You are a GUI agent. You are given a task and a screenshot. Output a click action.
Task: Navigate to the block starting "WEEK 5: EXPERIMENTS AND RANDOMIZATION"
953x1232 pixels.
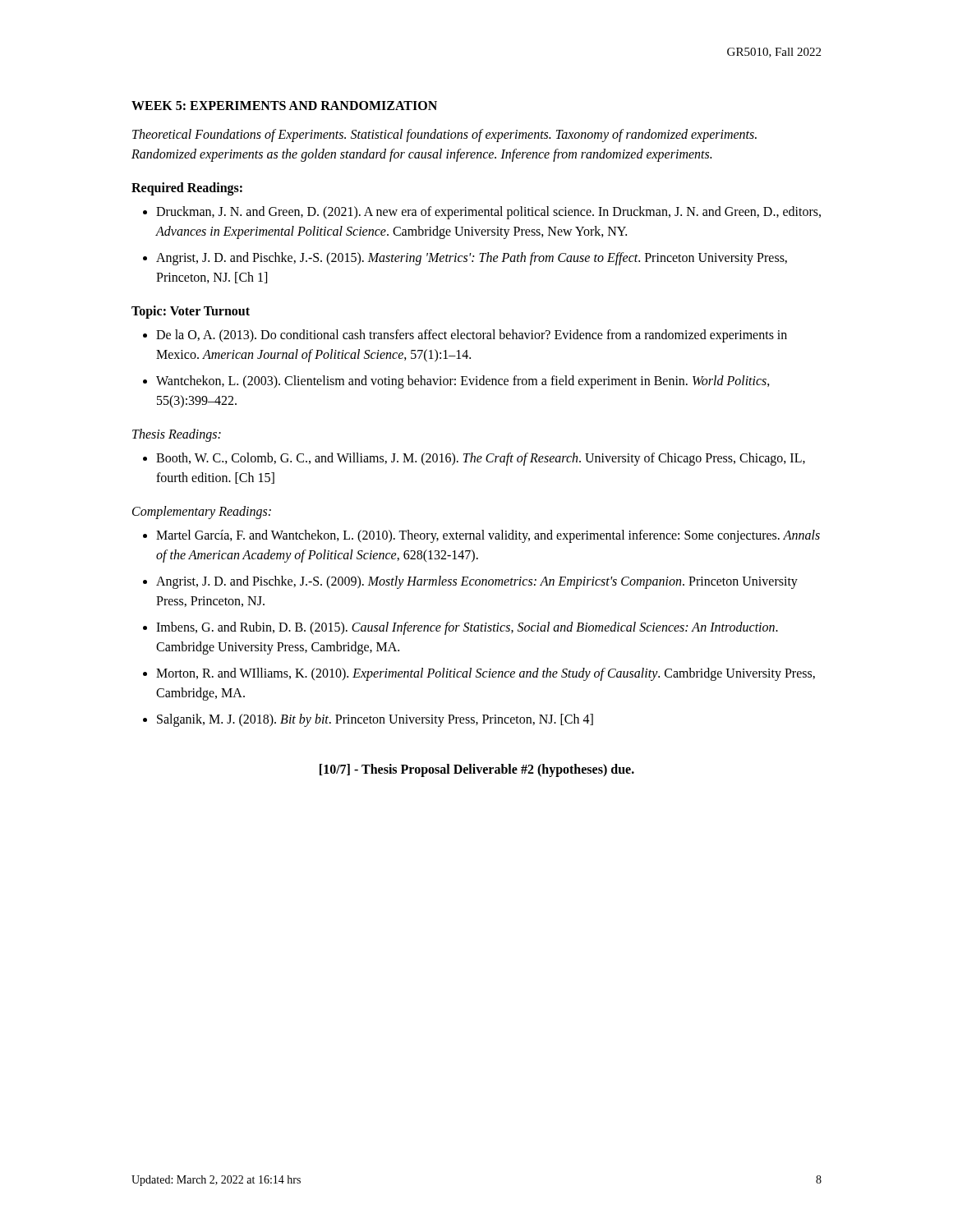[284, 106]
